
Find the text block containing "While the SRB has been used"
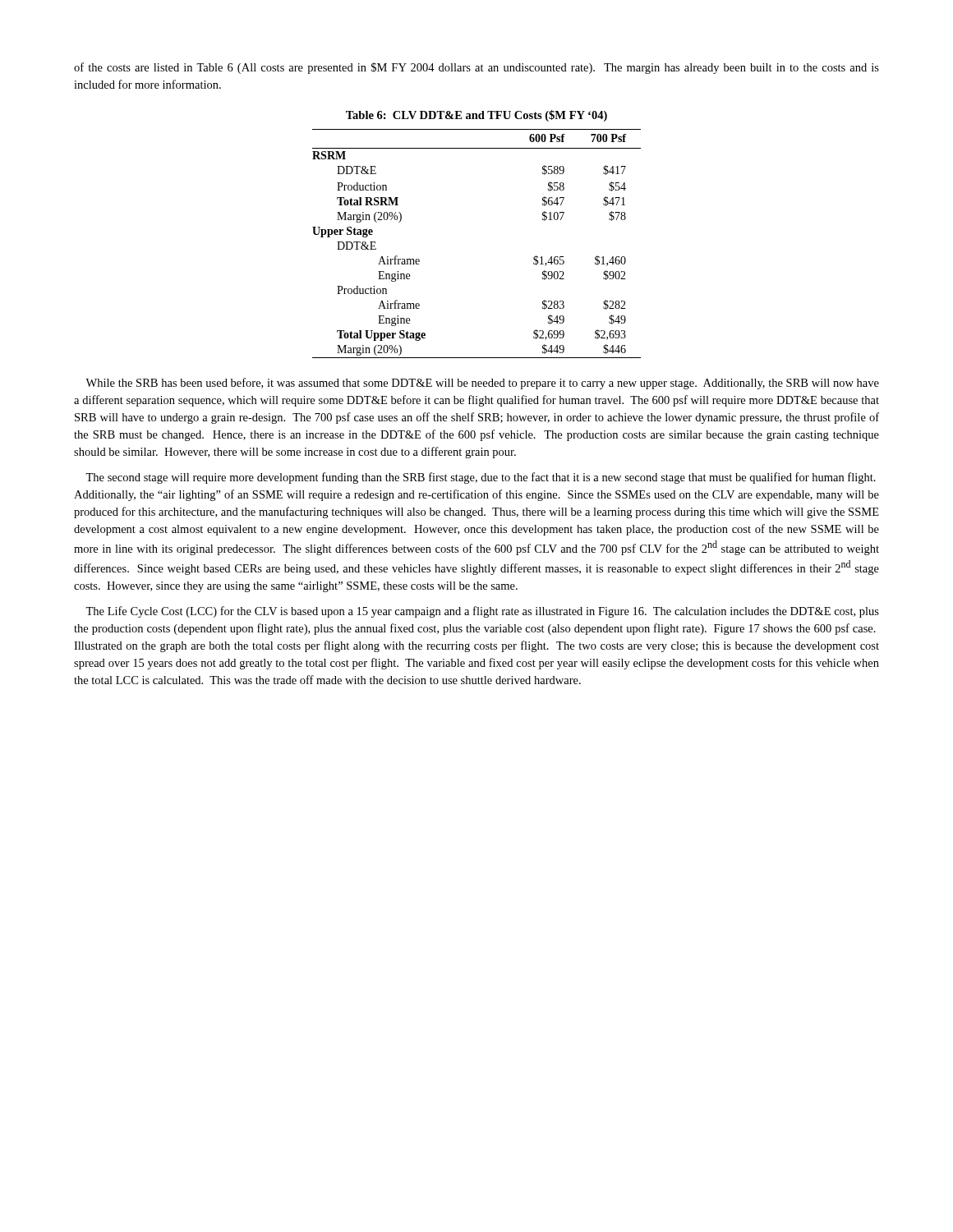pyautogui.click(x=476, y=418)
